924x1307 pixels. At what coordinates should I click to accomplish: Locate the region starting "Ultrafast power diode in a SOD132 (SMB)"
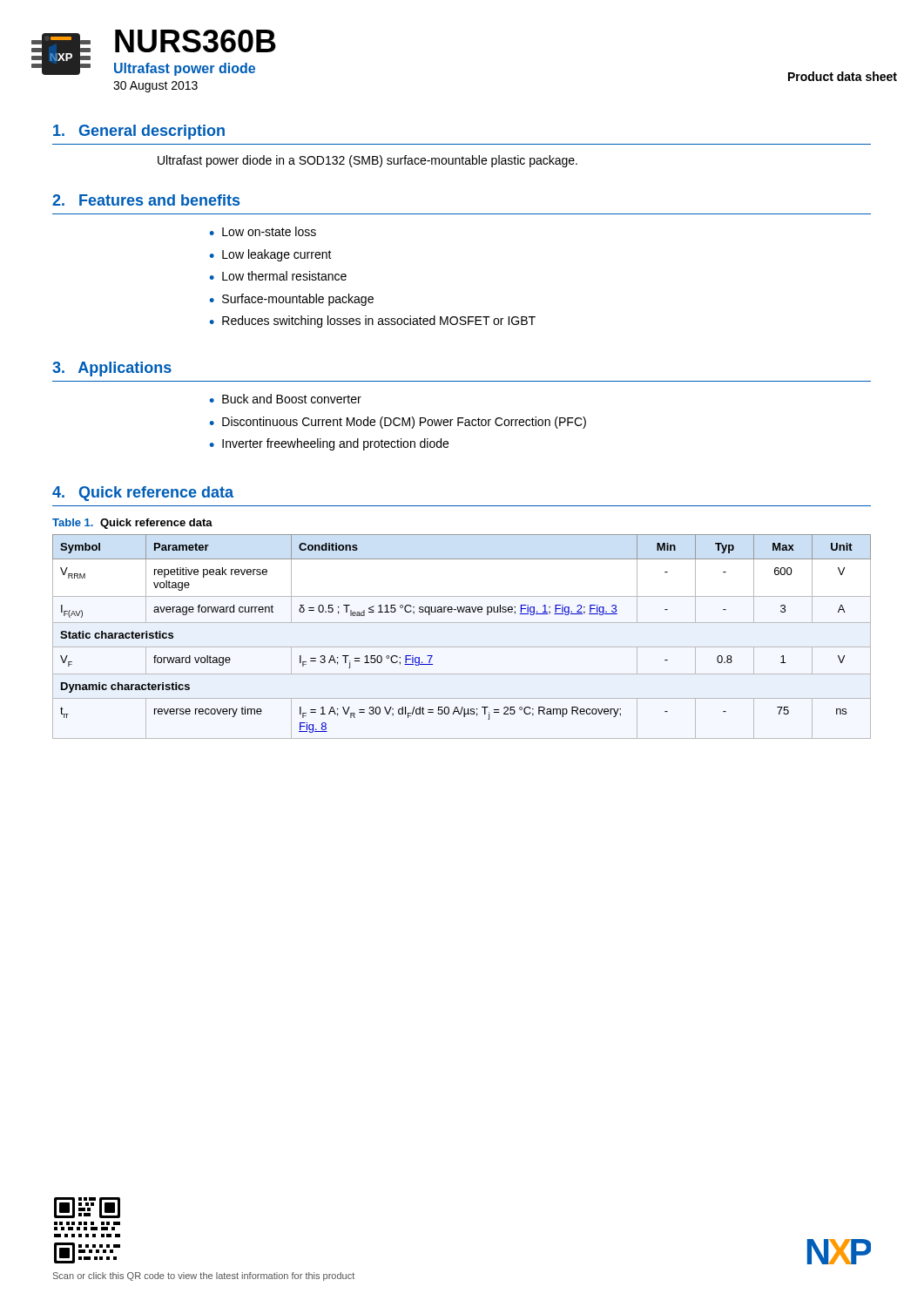(x=368, y=160)
